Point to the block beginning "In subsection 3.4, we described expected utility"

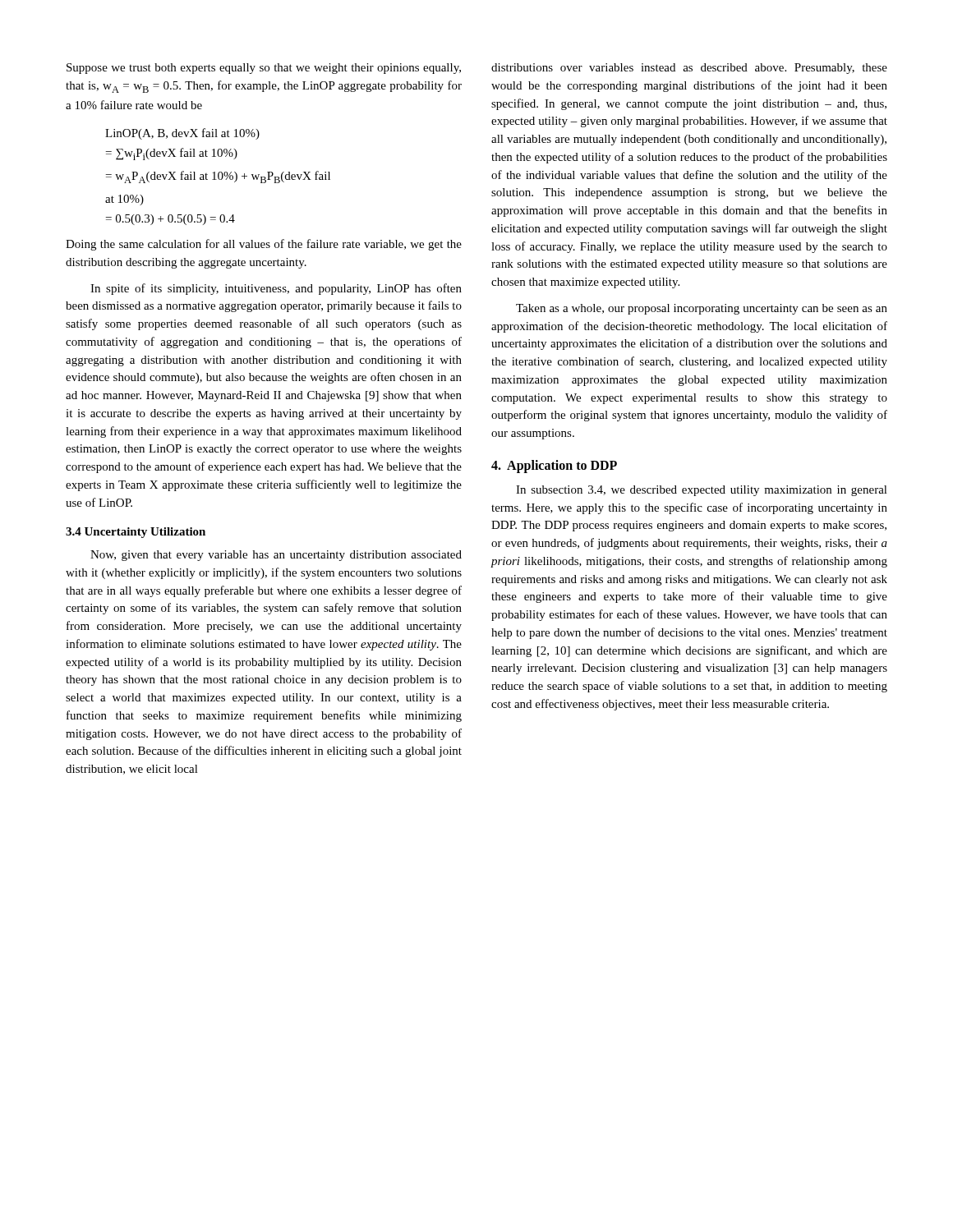689,597
